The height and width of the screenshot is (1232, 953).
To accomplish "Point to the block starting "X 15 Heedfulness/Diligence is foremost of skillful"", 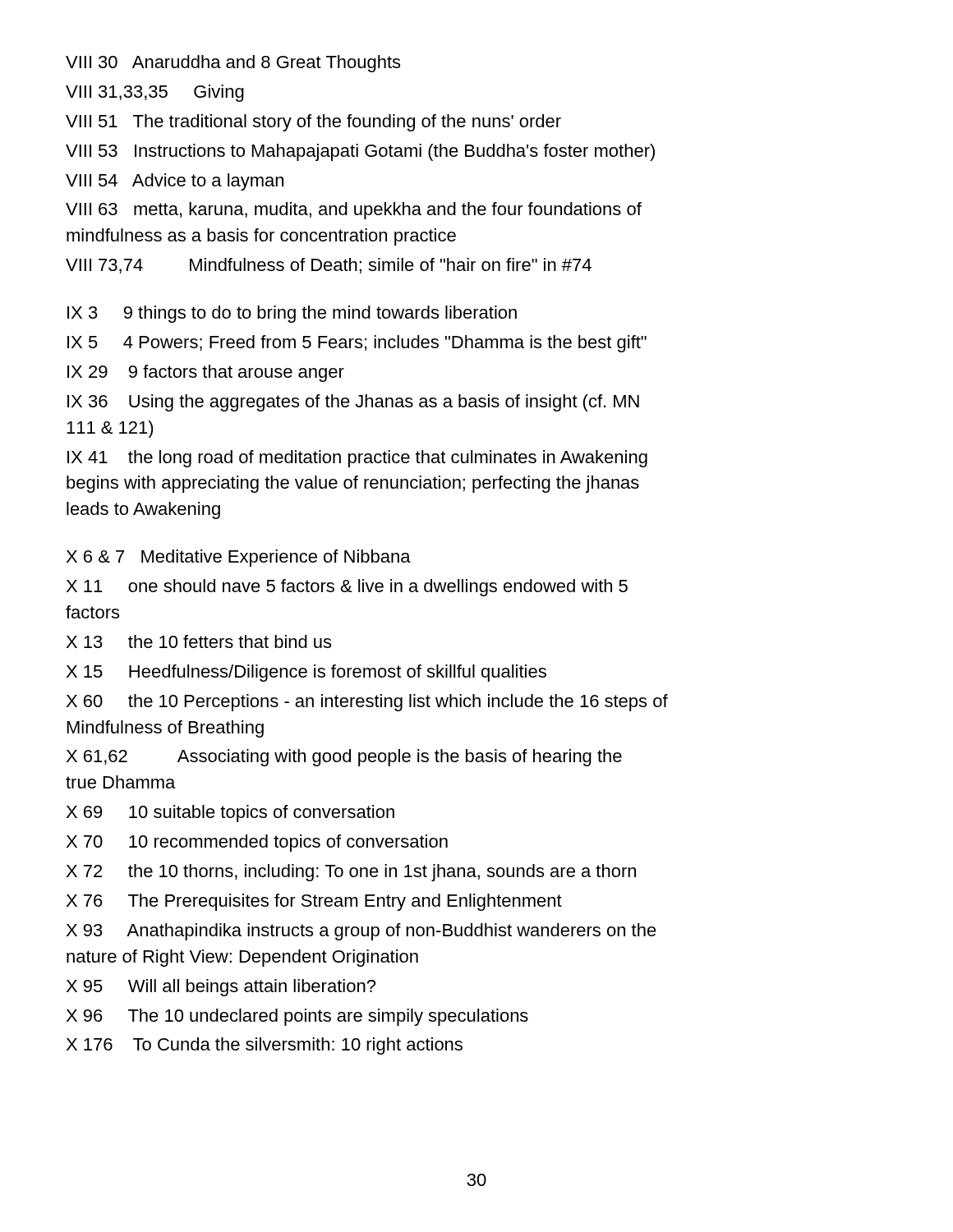I will point(306,671).
